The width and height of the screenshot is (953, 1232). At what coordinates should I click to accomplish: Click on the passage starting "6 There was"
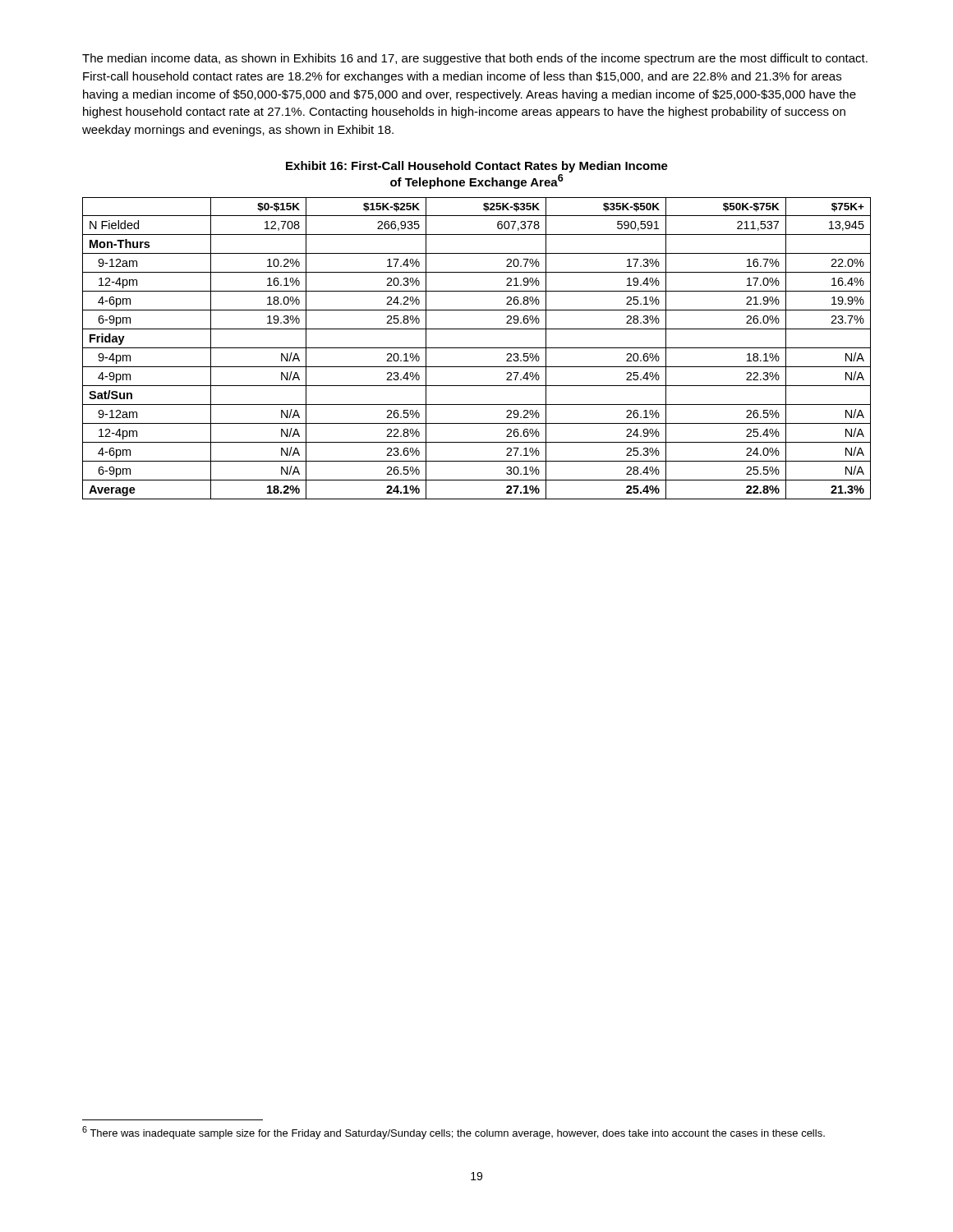(x=476, y=1131)
